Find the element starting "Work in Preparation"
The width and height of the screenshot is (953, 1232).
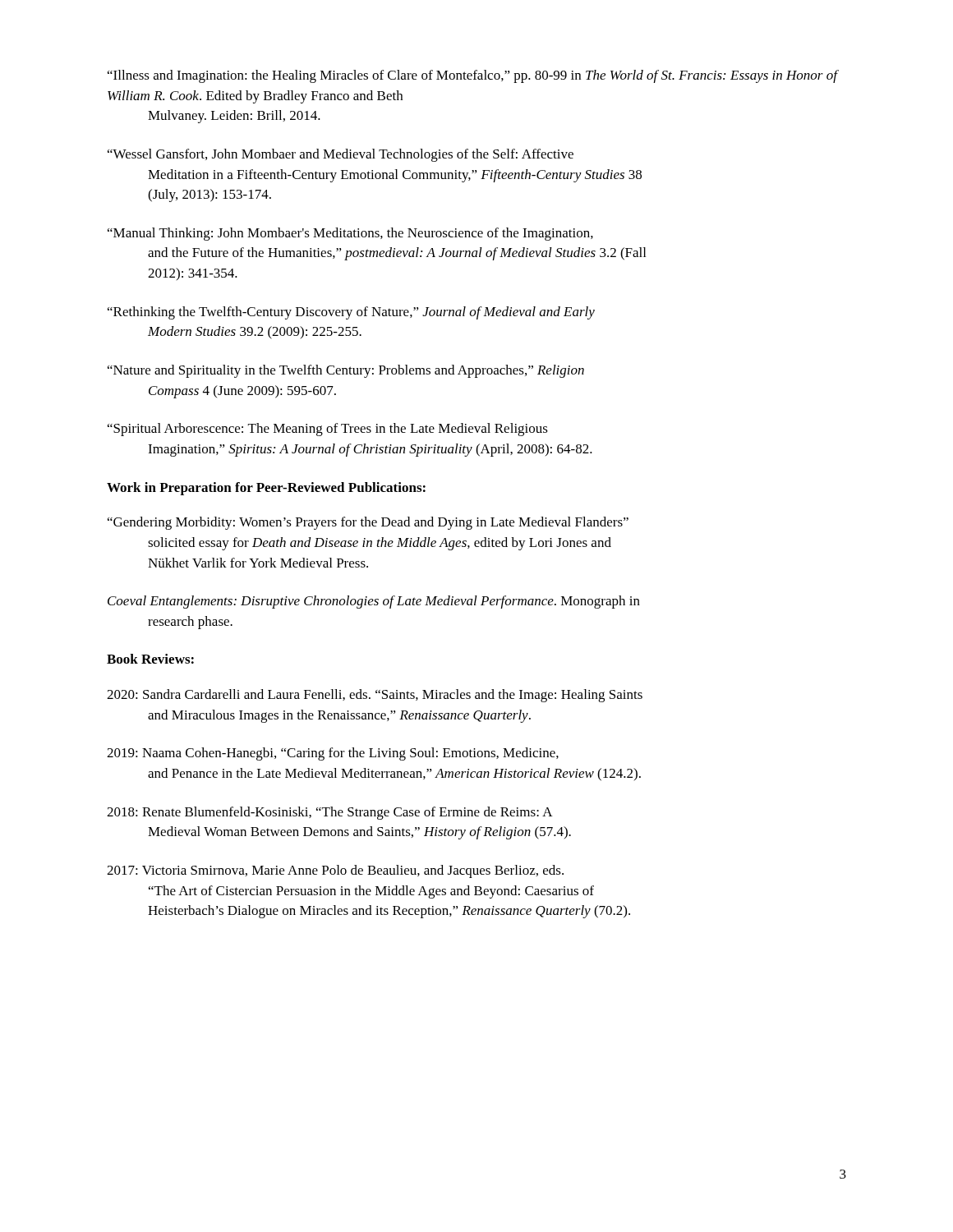click(267, 487)
